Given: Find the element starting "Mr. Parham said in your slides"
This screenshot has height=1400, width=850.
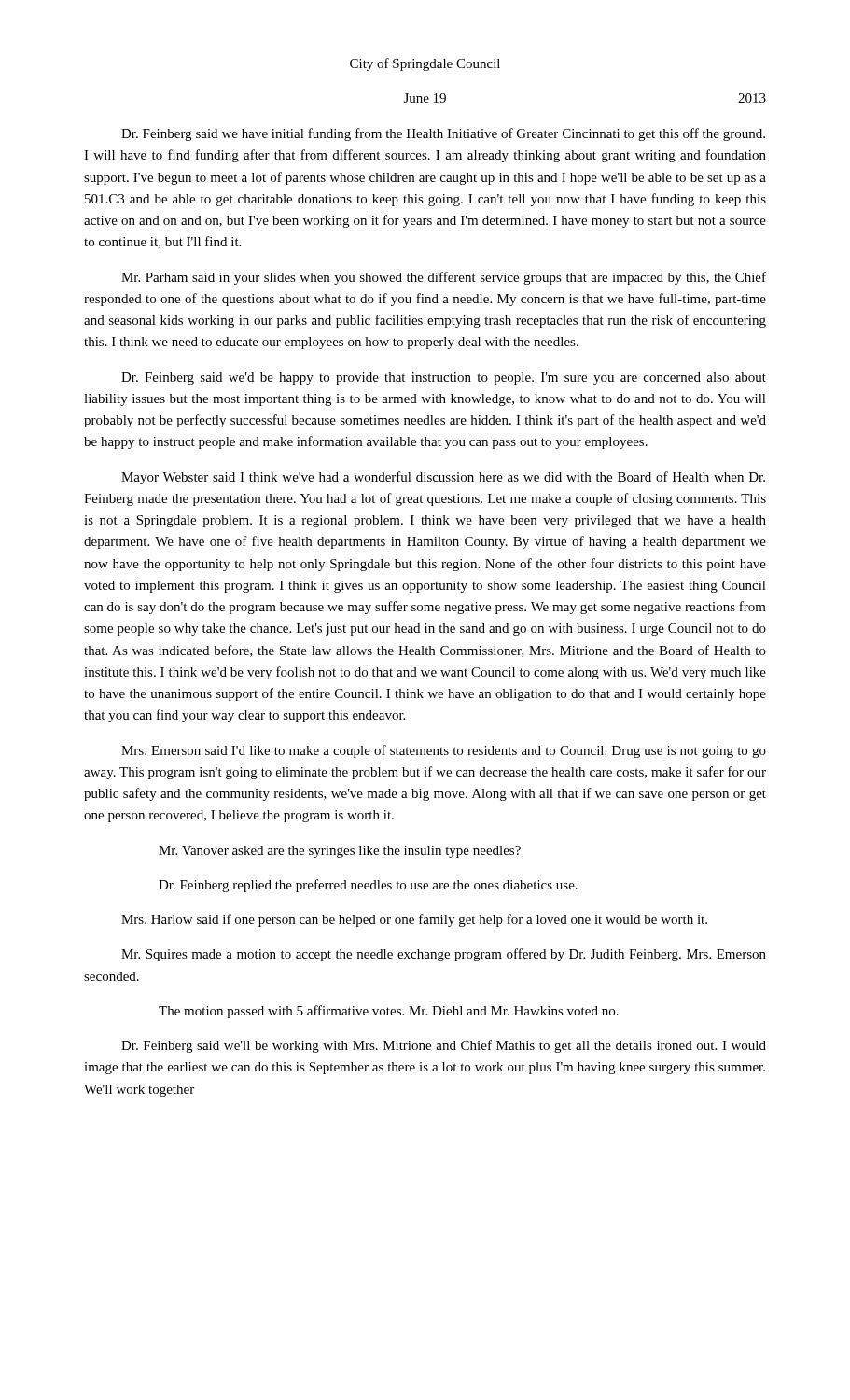Looking at the screenshot, I should (x=425, y=310).
